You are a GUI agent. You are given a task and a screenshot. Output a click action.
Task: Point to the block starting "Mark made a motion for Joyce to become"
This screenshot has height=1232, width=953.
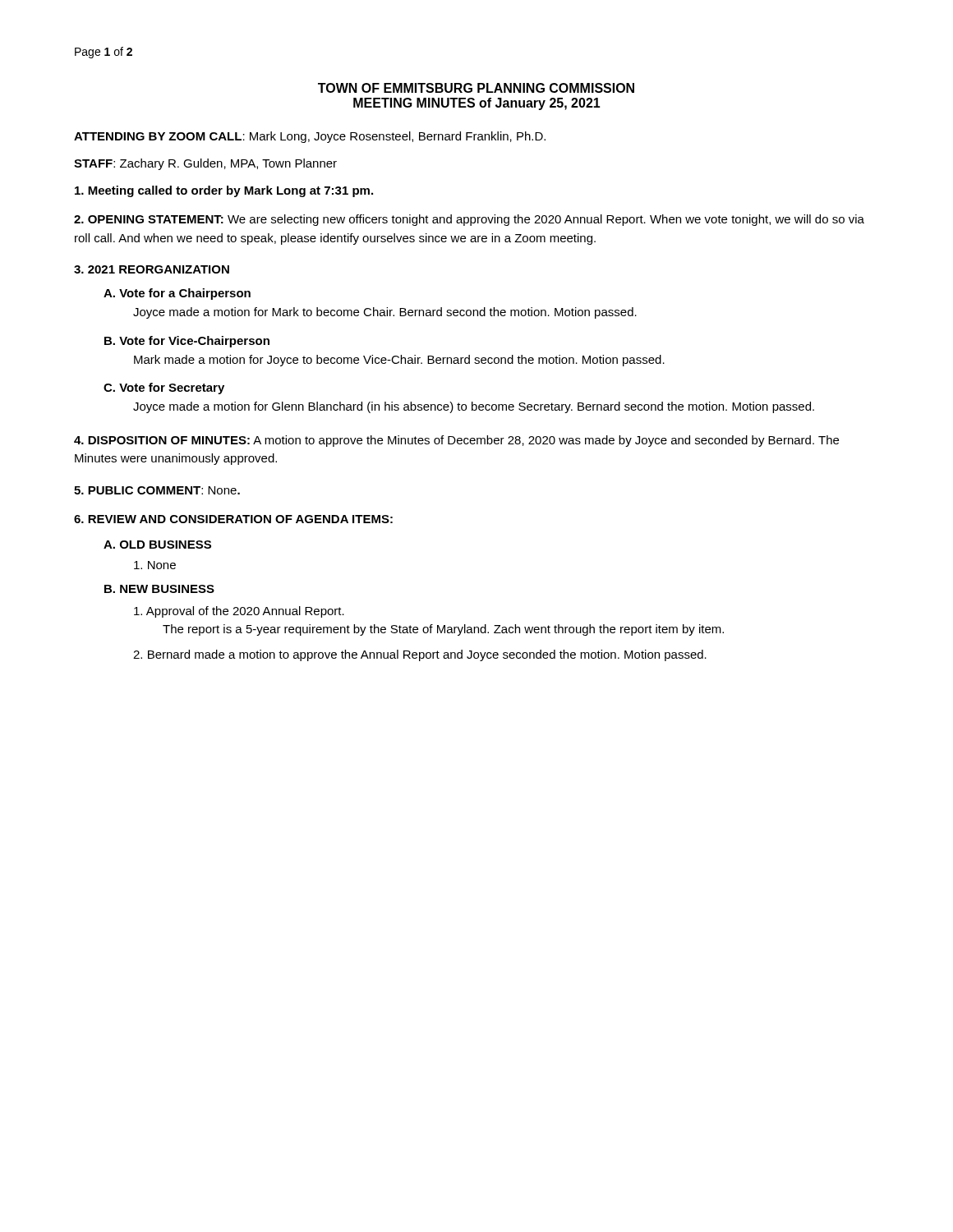399,359
